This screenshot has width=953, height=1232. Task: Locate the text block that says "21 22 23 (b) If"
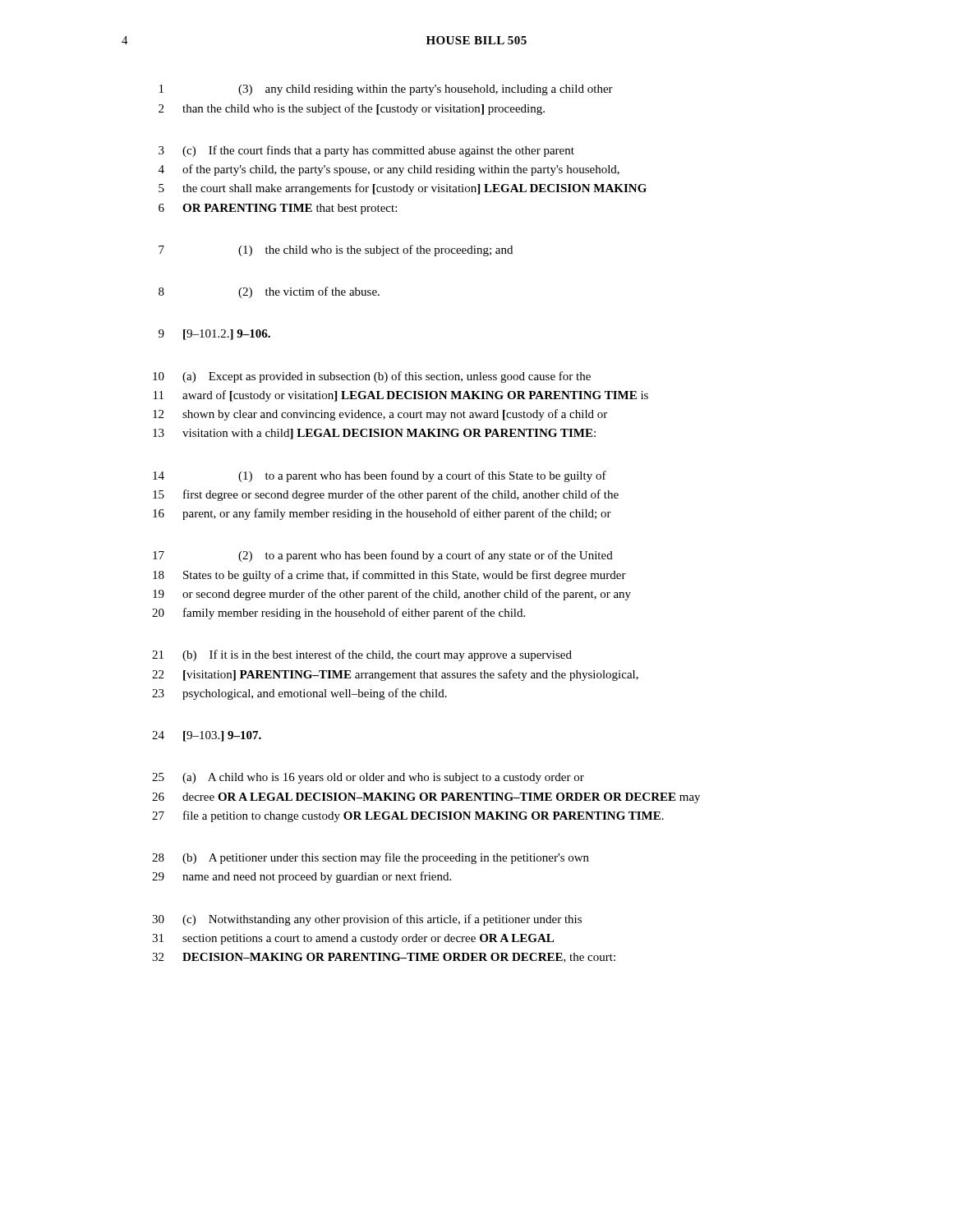tap(500, 674)
